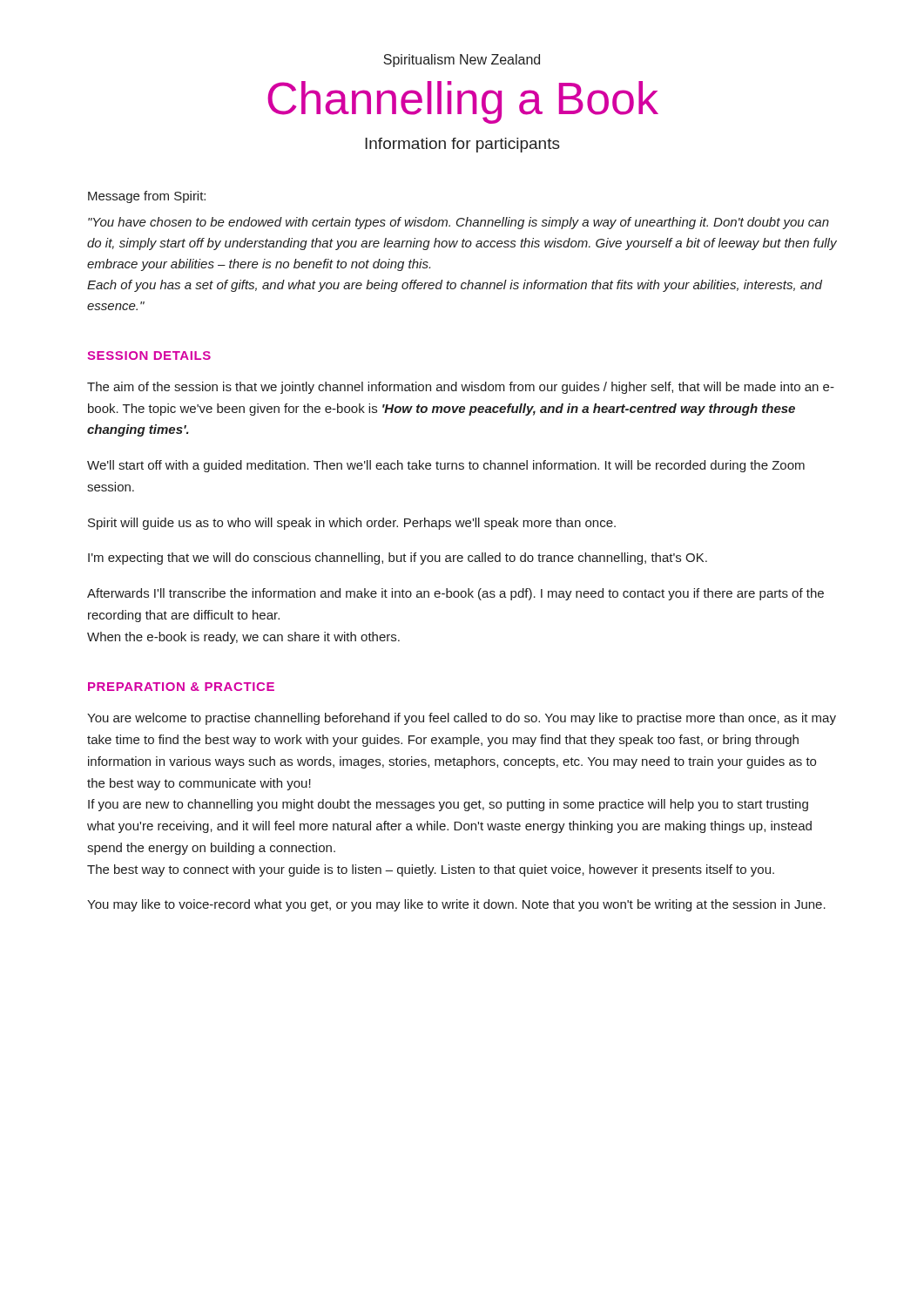Viewport: 924px width, 1307px height.
Task: Locate the element starting "I'm expecting that we will do conscious"
Action: point(398,558)
